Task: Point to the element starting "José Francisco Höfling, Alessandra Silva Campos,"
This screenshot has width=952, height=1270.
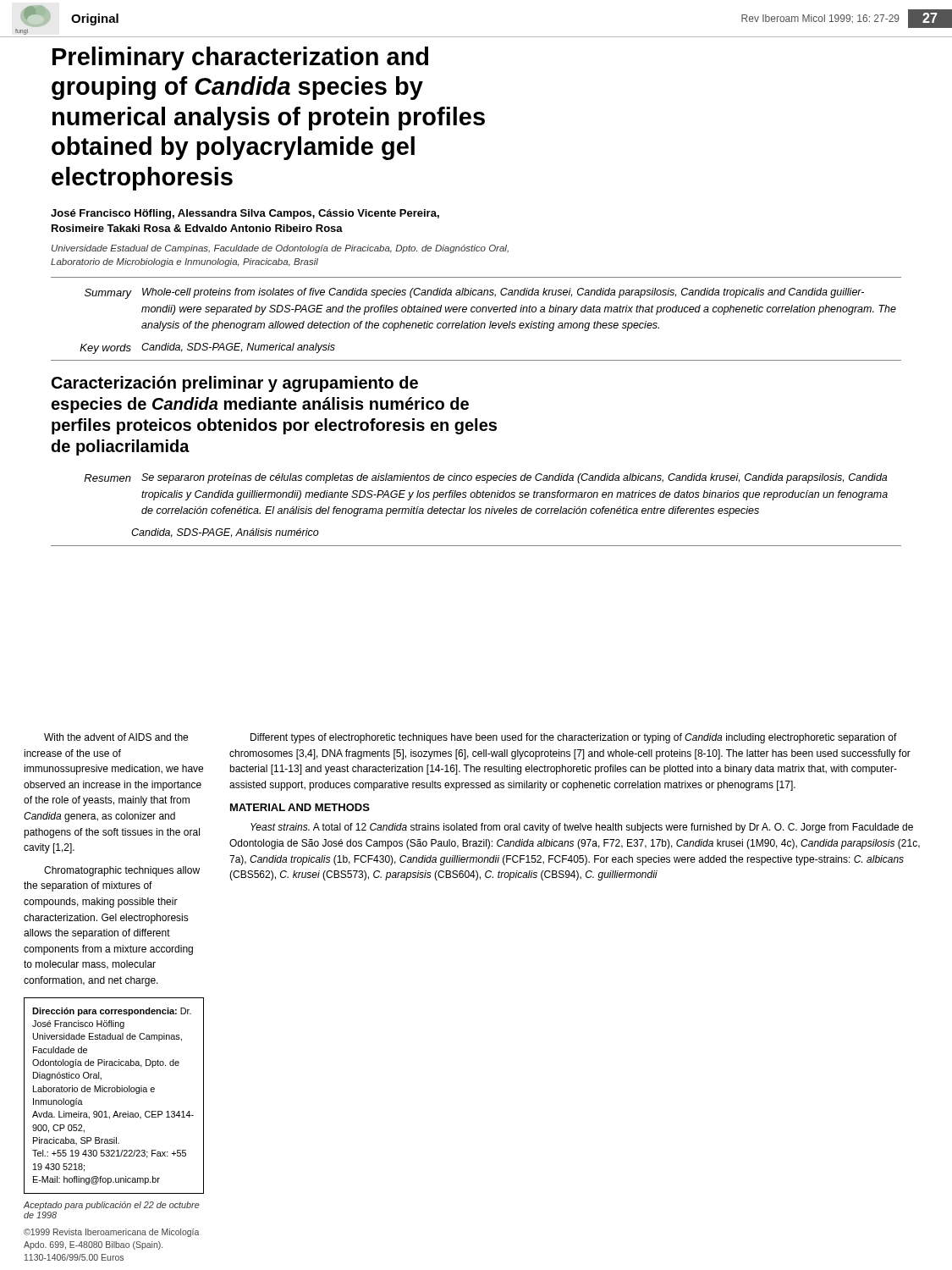Action: coord(245,221)
